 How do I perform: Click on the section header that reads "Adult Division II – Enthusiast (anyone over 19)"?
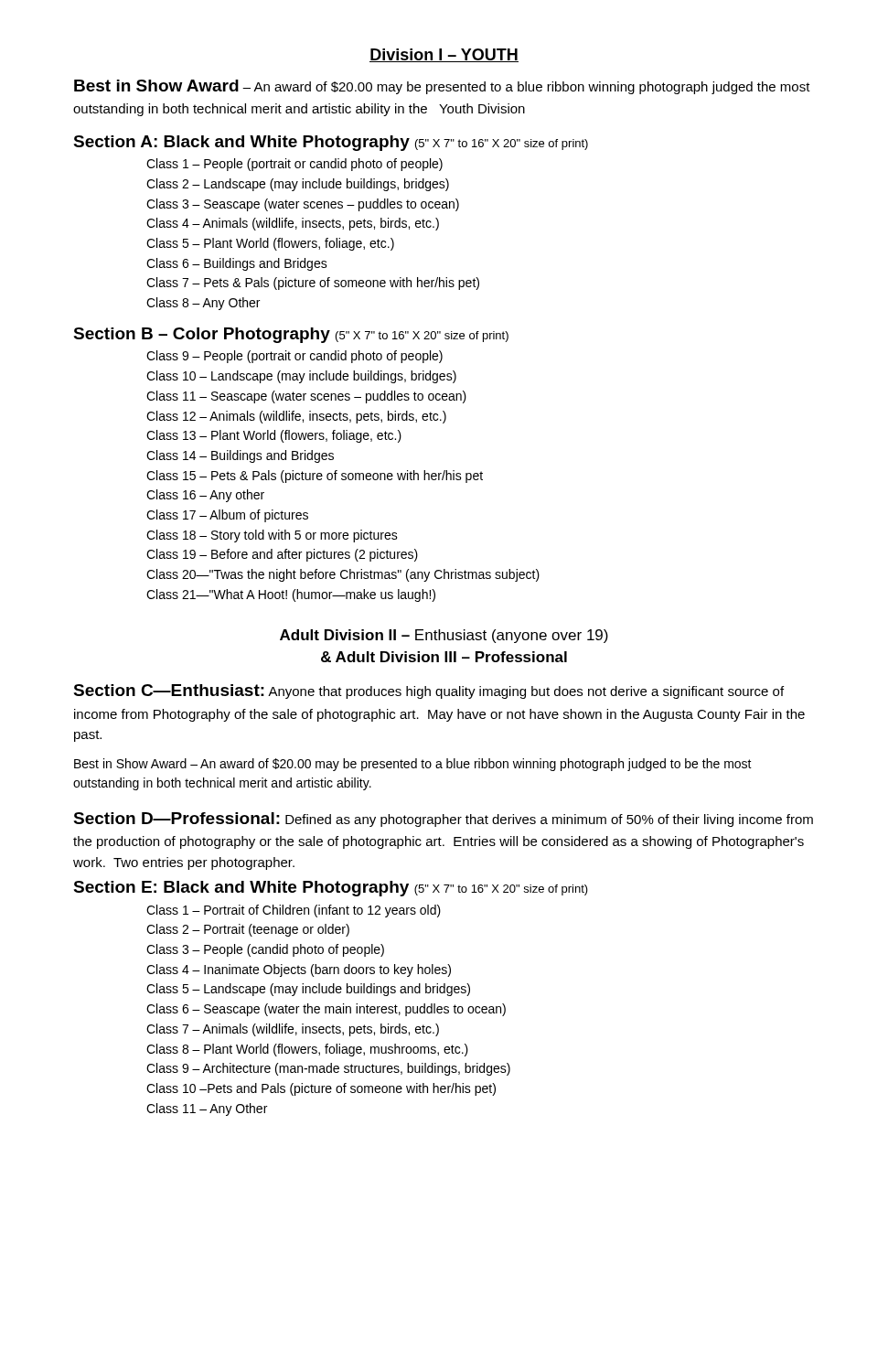click(444, 646)
